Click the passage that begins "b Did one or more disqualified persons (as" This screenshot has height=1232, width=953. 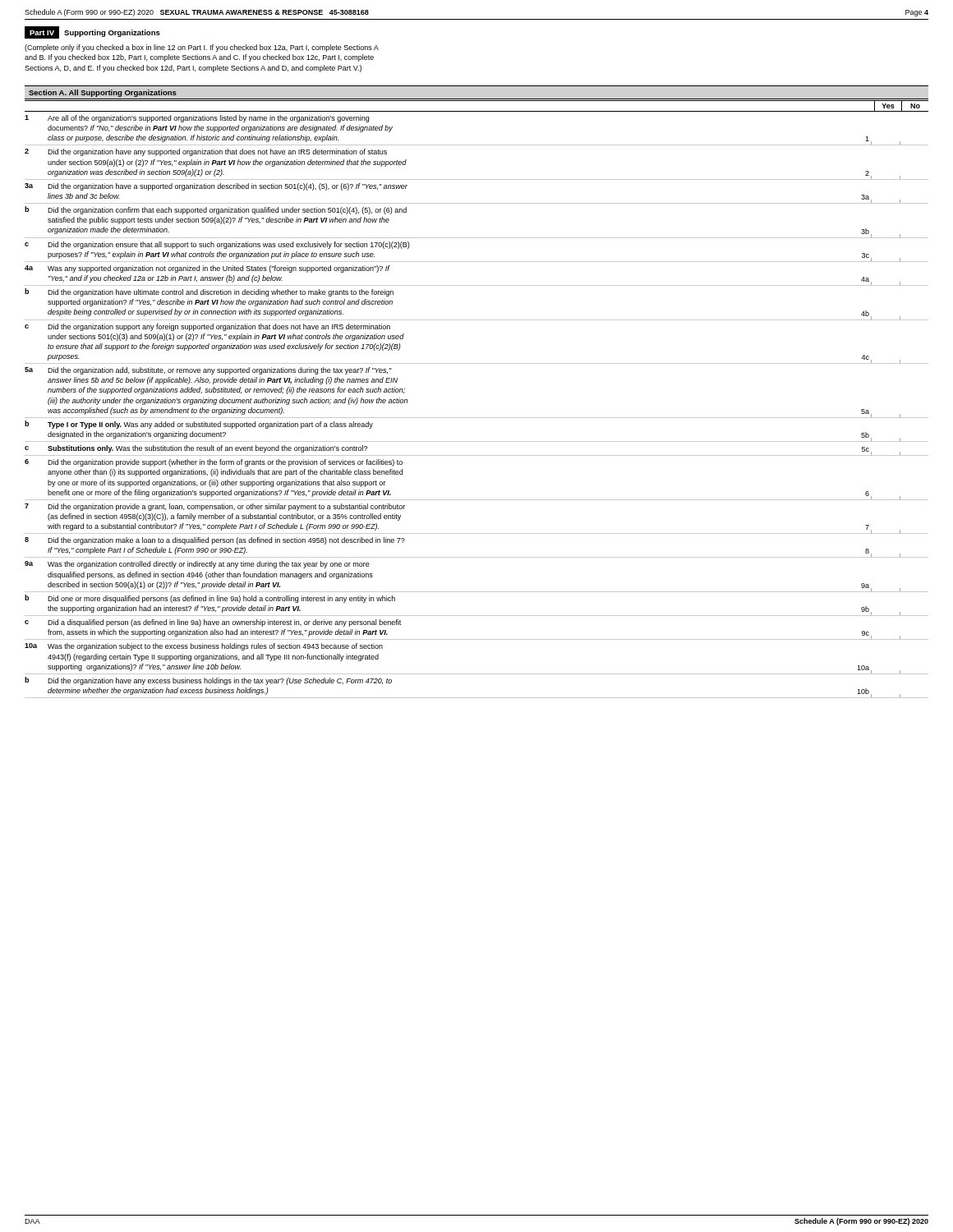point(476,604)
